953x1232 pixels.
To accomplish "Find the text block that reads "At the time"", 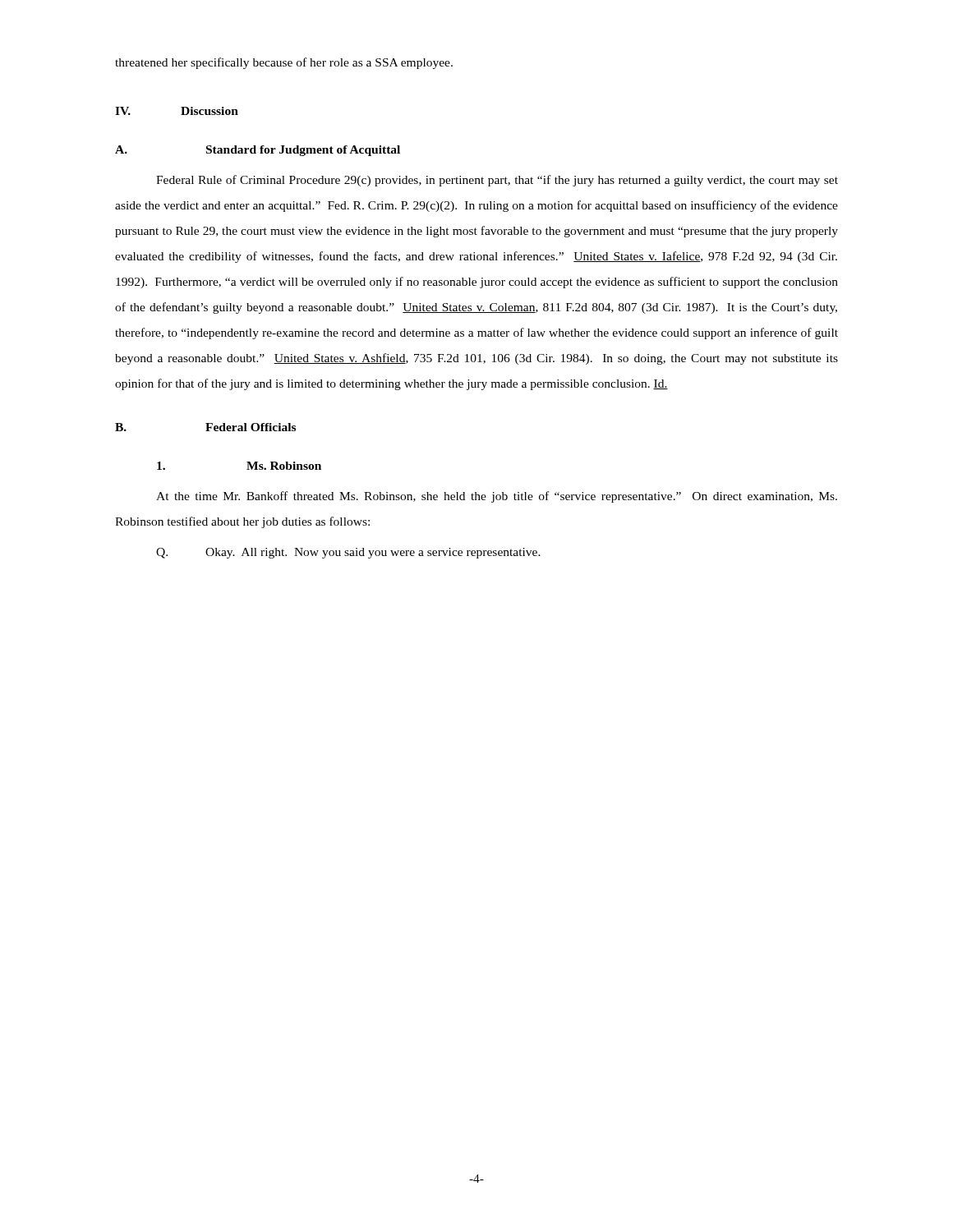I will tap(476, 508).
